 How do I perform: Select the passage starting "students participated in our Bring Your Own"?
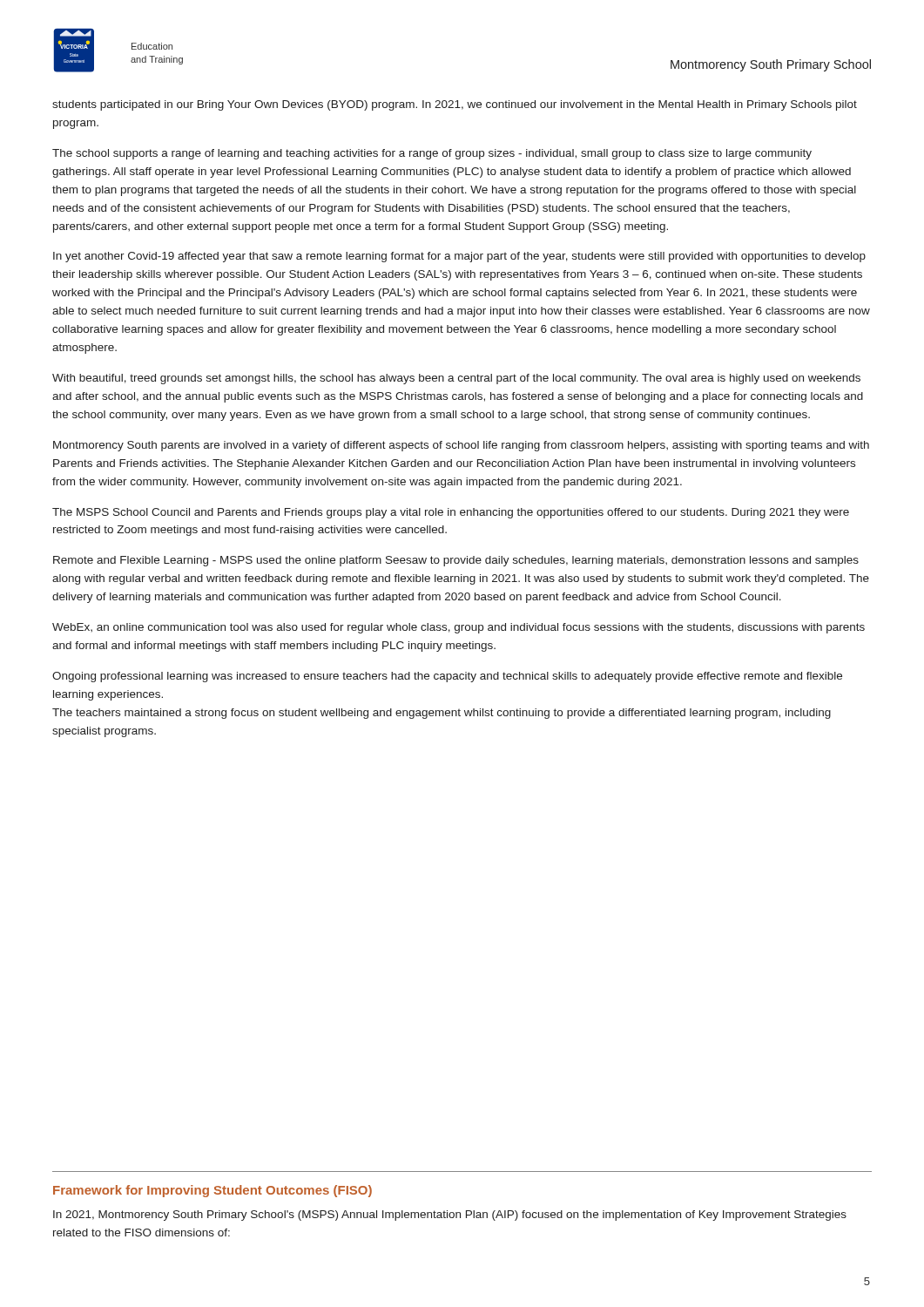(x=455, y=113)
